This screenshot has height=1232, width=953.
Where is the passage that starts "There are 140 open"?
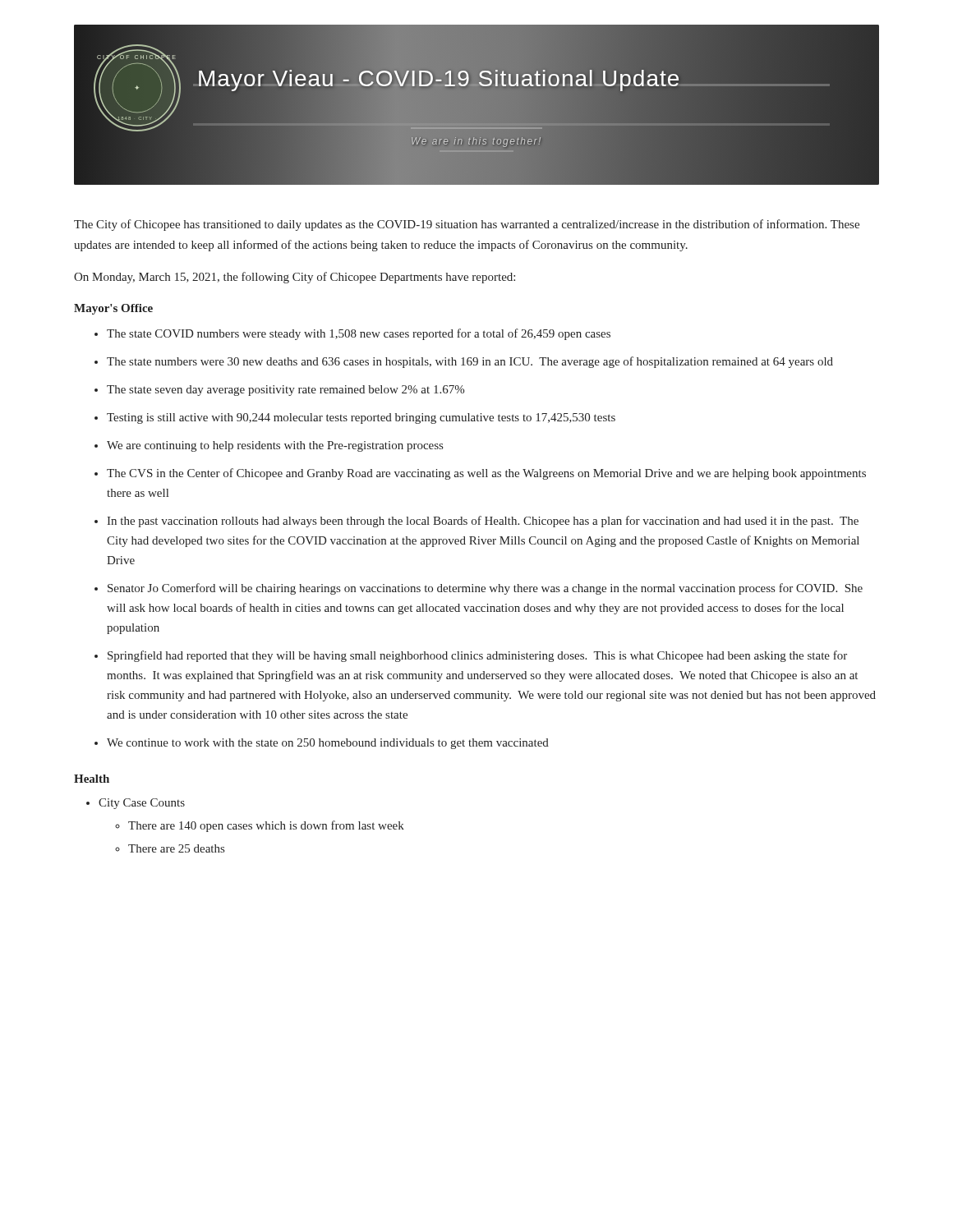coord(266,826)
